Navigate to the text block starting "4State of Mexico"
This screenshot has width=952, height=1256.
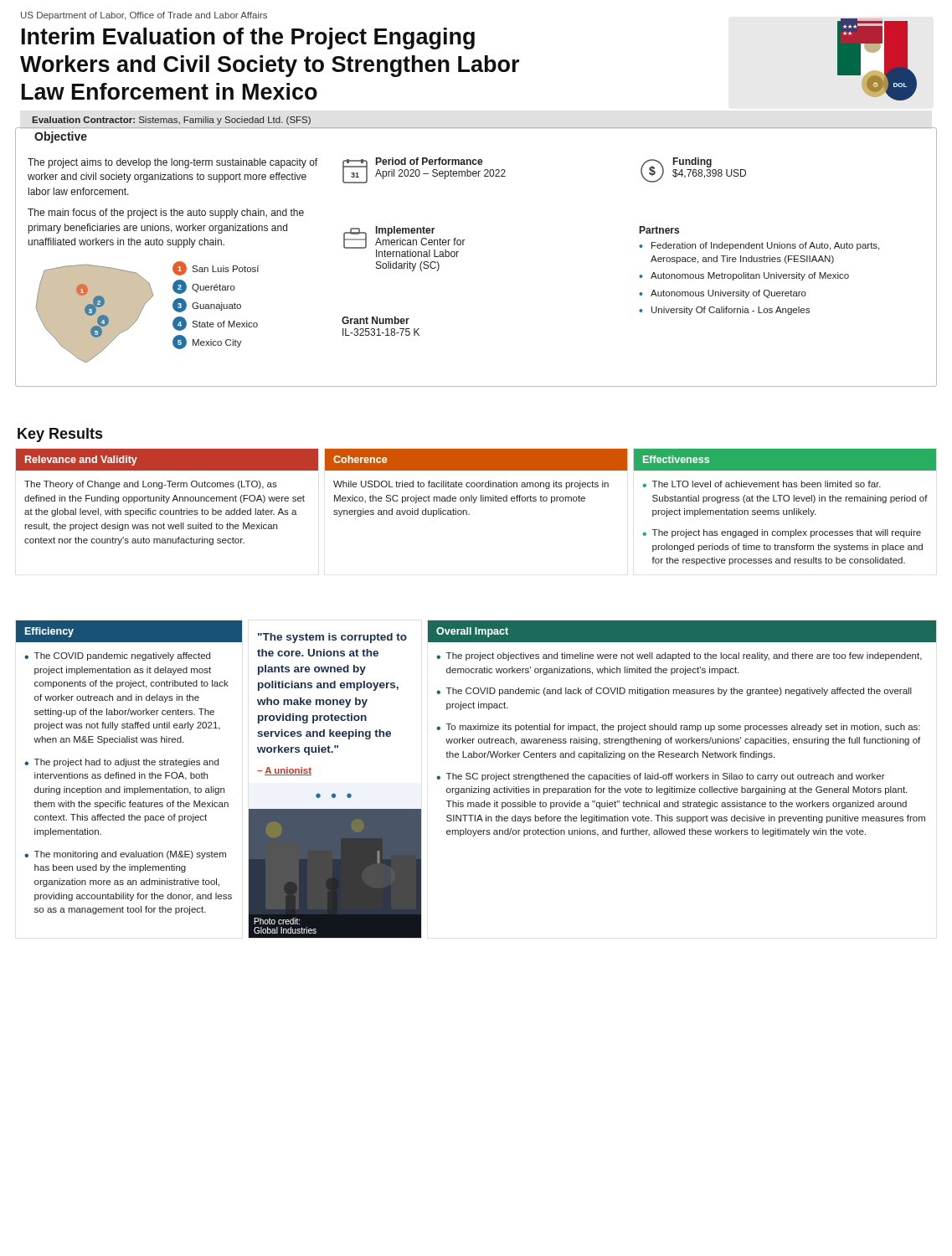click(215, 324)
